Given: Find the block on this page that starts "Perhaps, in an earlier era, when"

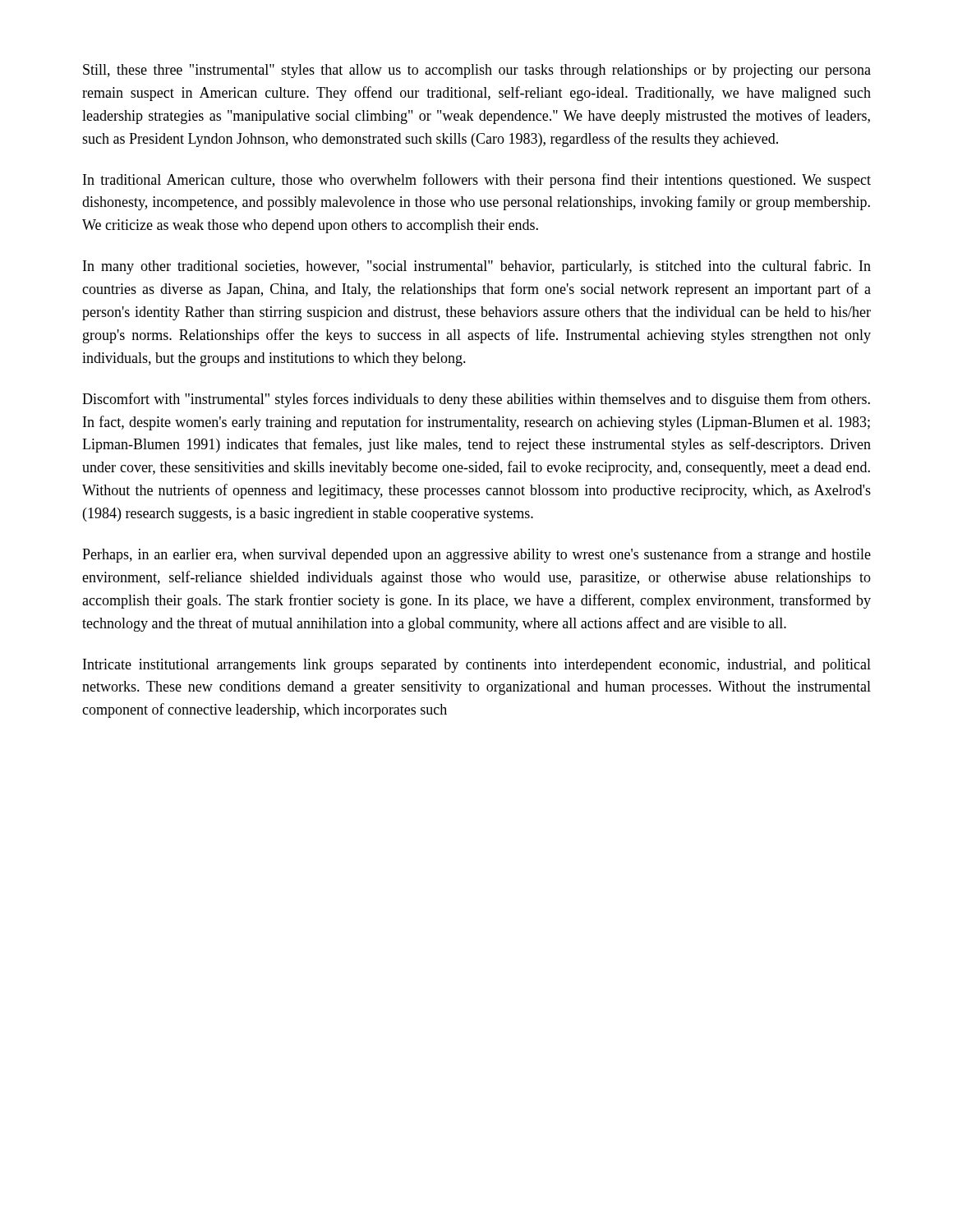Looking at the screenshot, I should pyautogui.click(x=476, y=589).
